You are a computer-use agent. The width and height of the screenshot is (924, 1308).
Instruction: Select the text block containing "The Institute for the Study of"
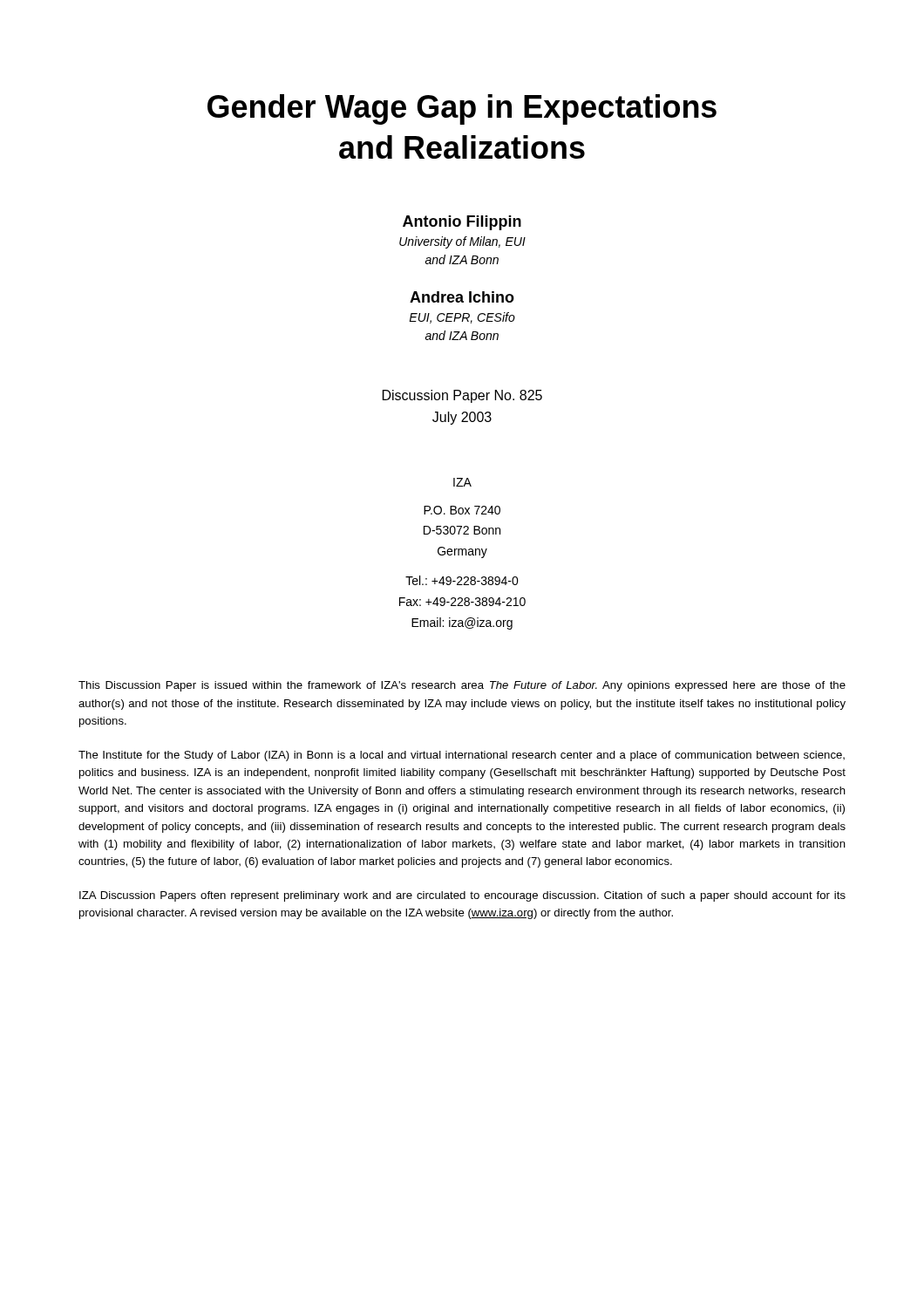(x=462, y=808)
